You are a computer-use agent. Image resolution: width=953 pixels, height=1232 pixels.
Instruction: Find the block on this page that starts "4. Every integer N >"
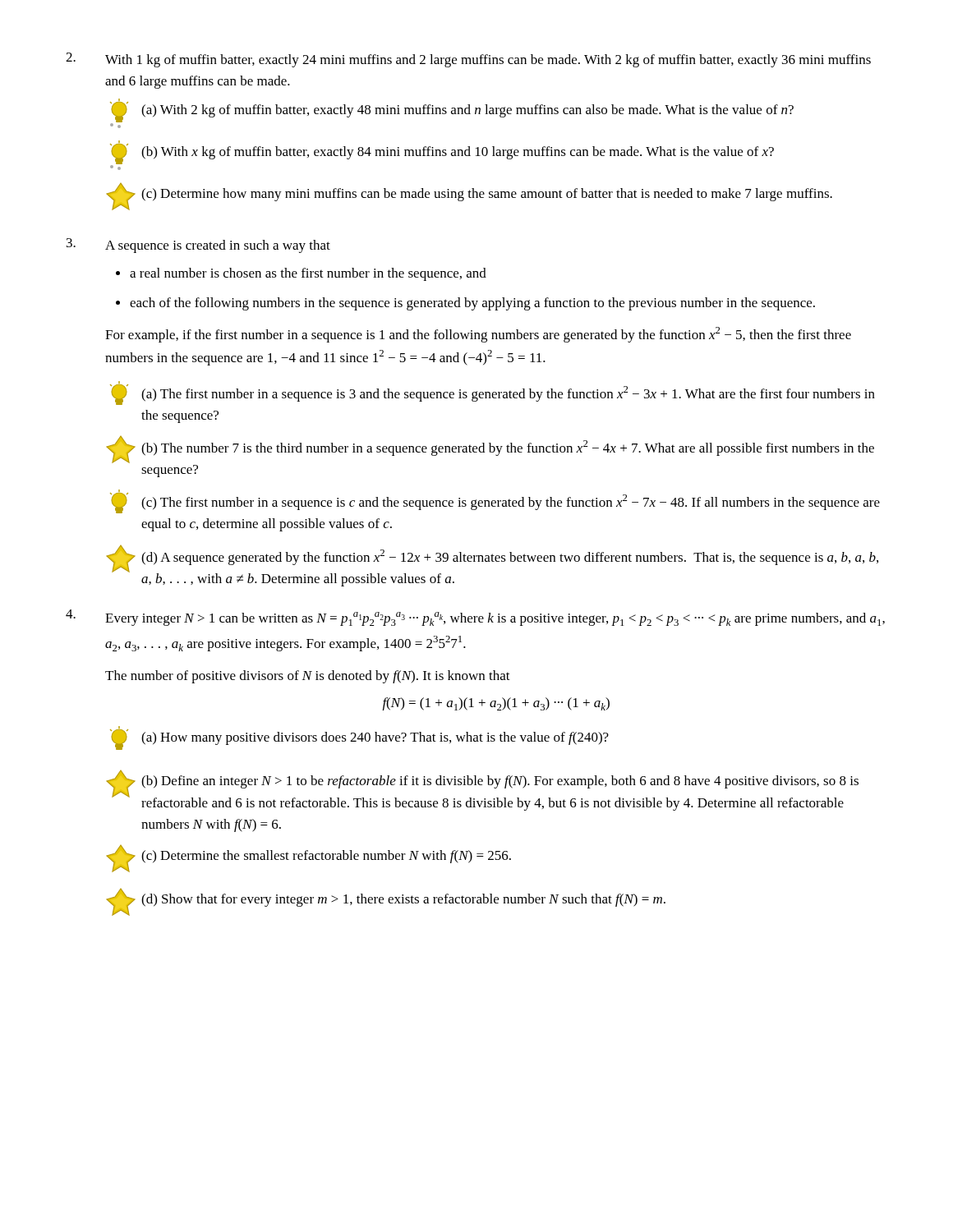coord(476,769)
